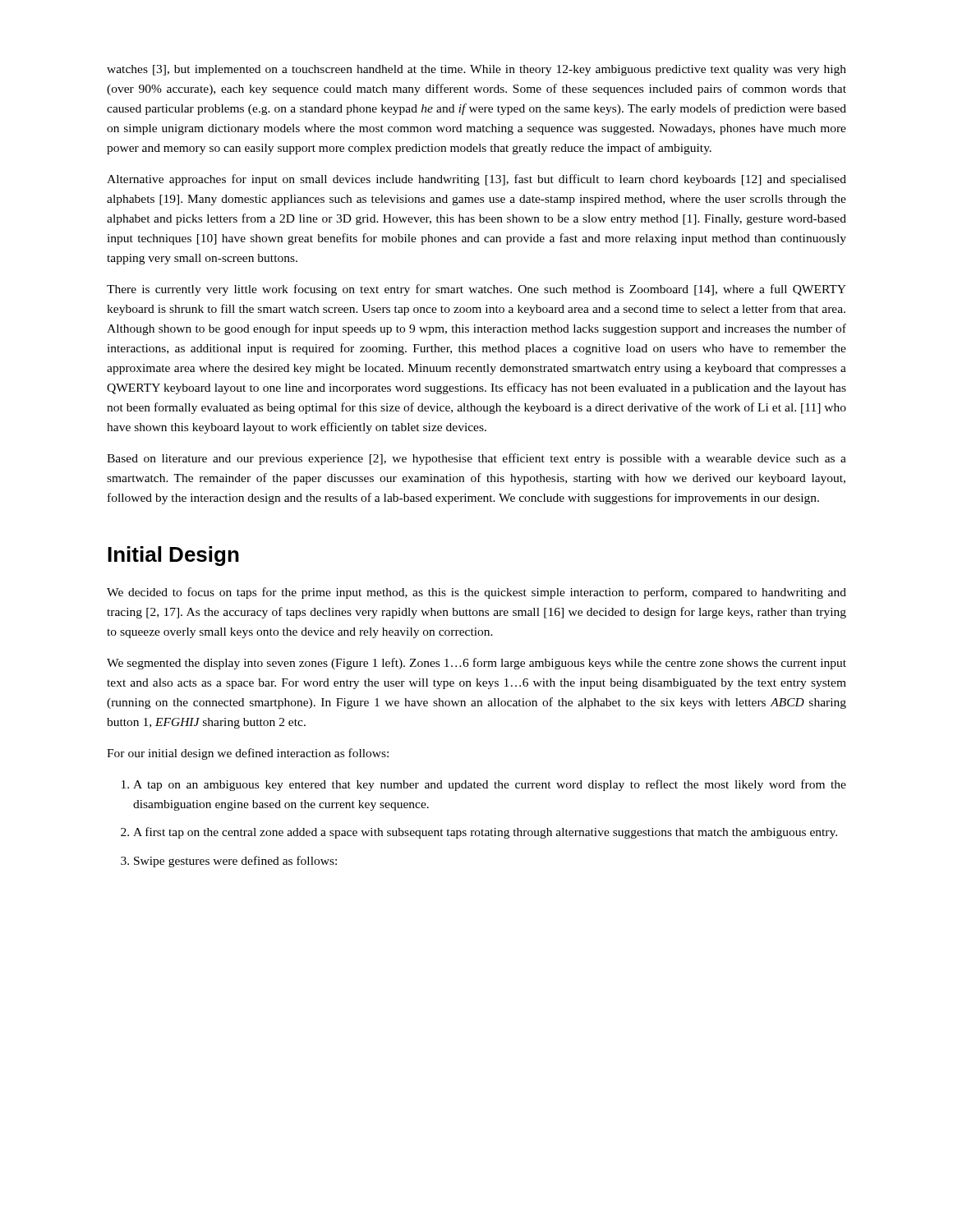This screenshot has height=1232, width=953.
Task: Find the region starting "For our initial design we"
Action: pos(248,753)
